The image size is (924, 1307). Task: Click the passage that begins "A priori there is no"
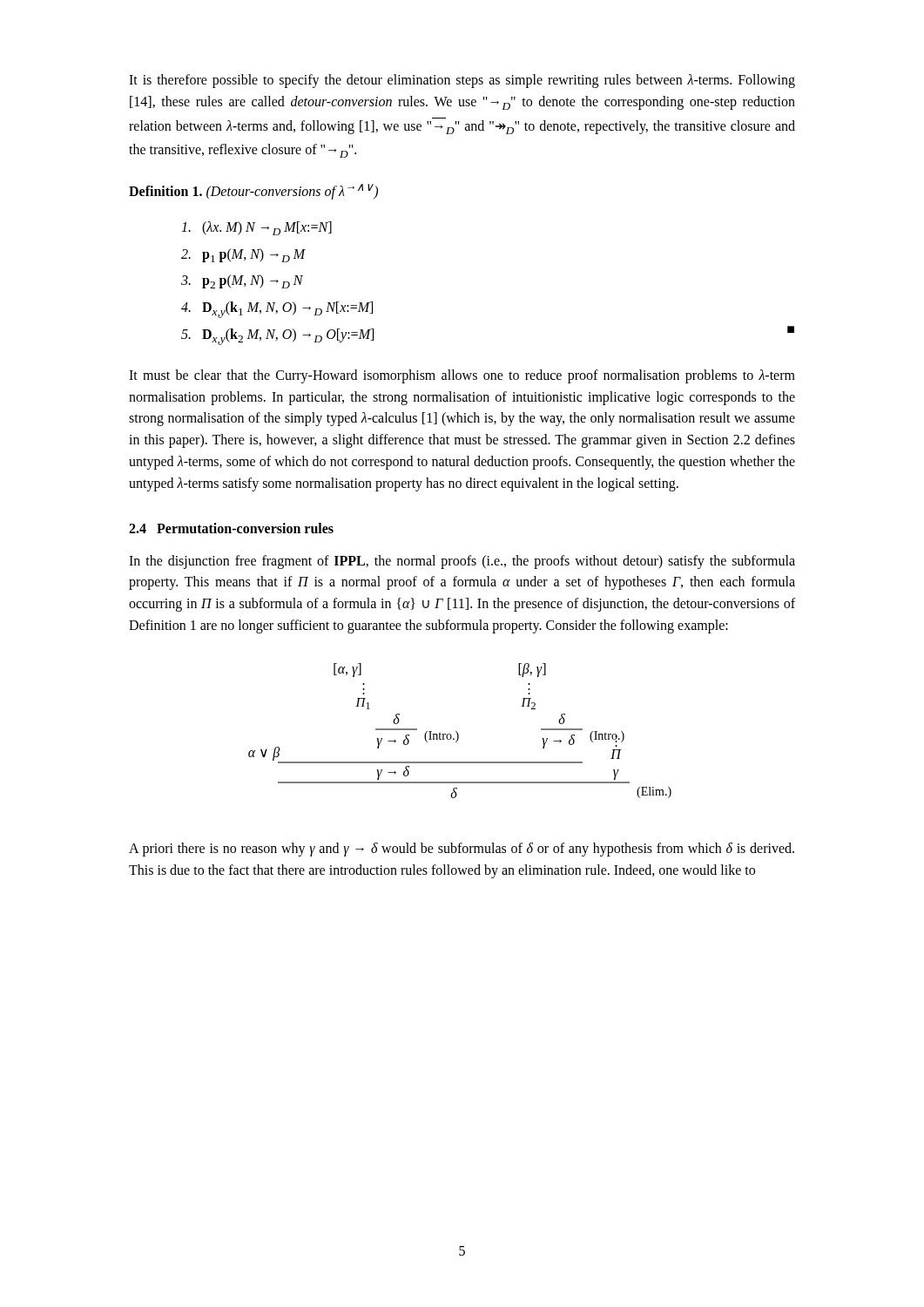pyautogui.click(x=462, y=860)
